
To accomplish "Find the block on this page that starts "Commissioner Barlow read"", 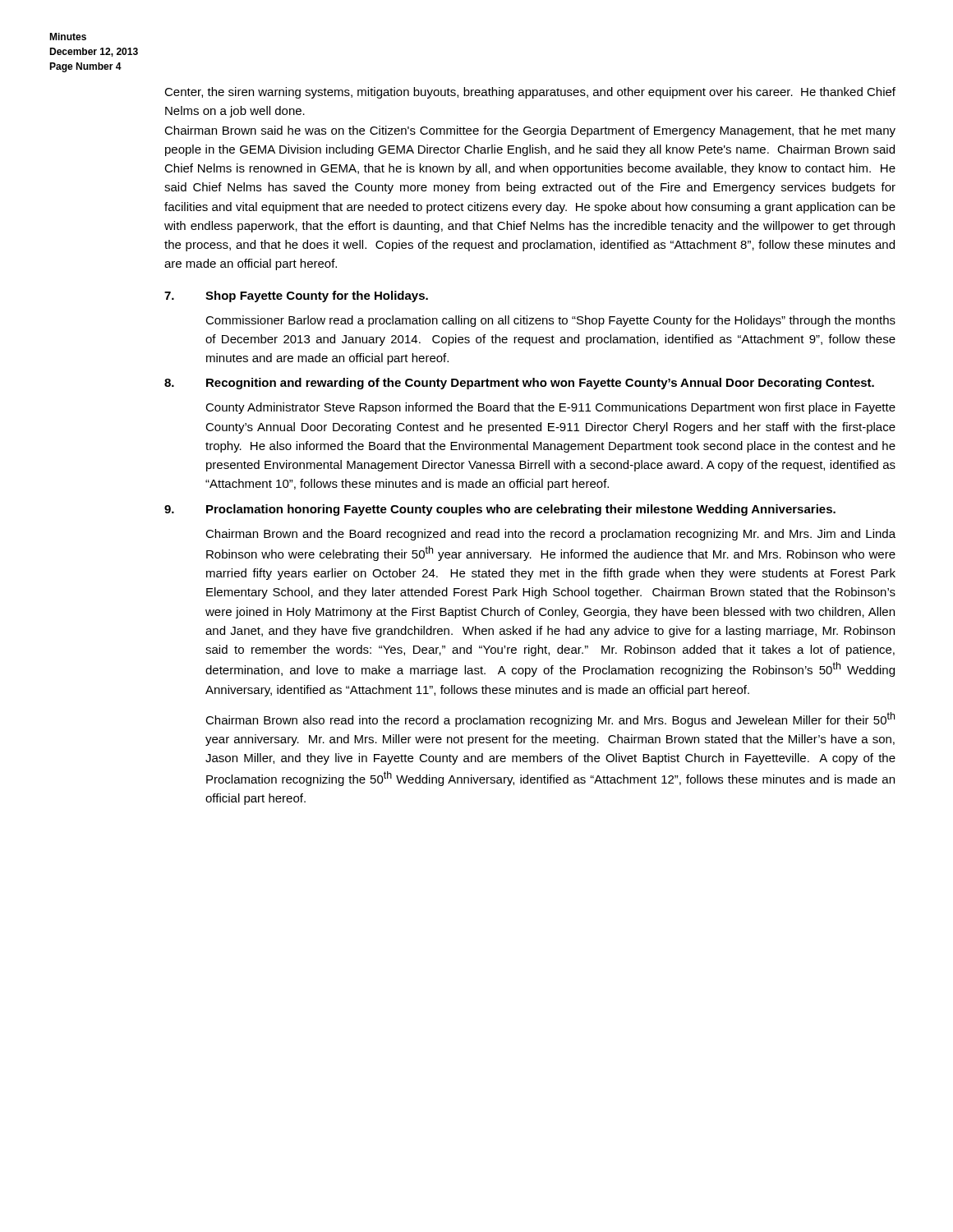I will (550, 339).
